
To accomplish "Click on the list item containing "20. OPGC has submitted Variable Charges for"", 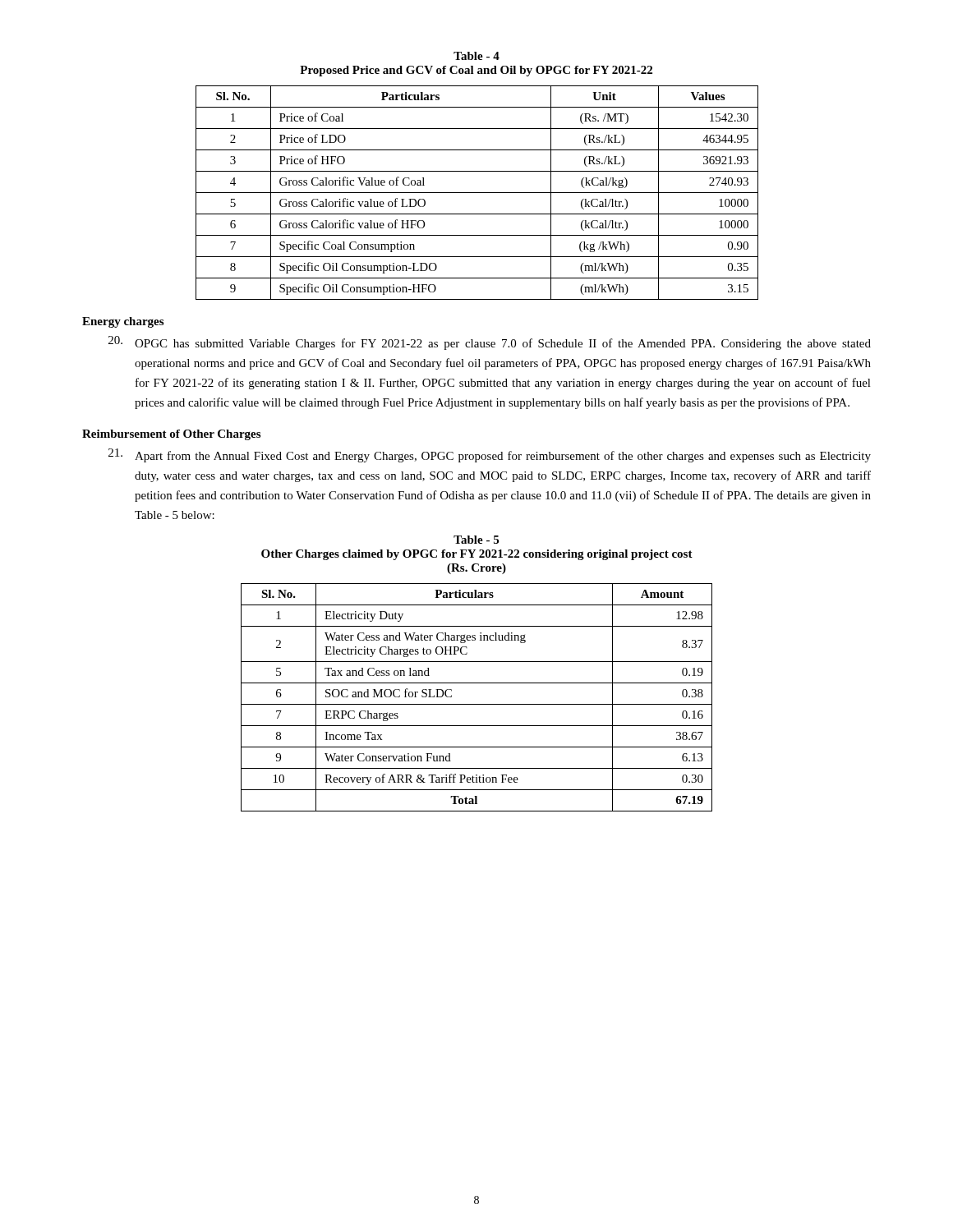I will pyautogui.click(x=476, y=373).
